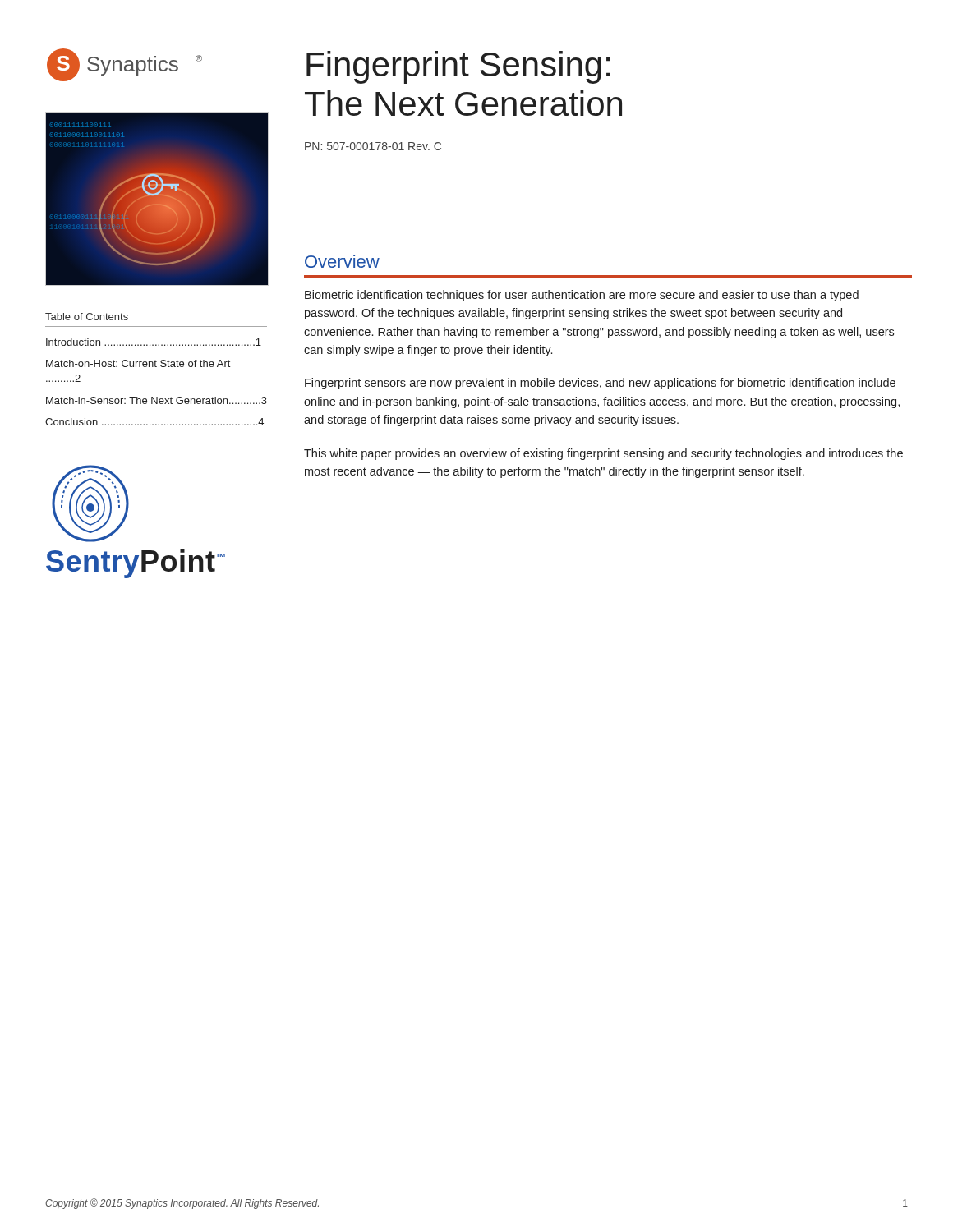The width and height of the screenshot is (953, 1232).
Task: Find the text block that says "This white paper provides an overview"
Action: [604, 462]
